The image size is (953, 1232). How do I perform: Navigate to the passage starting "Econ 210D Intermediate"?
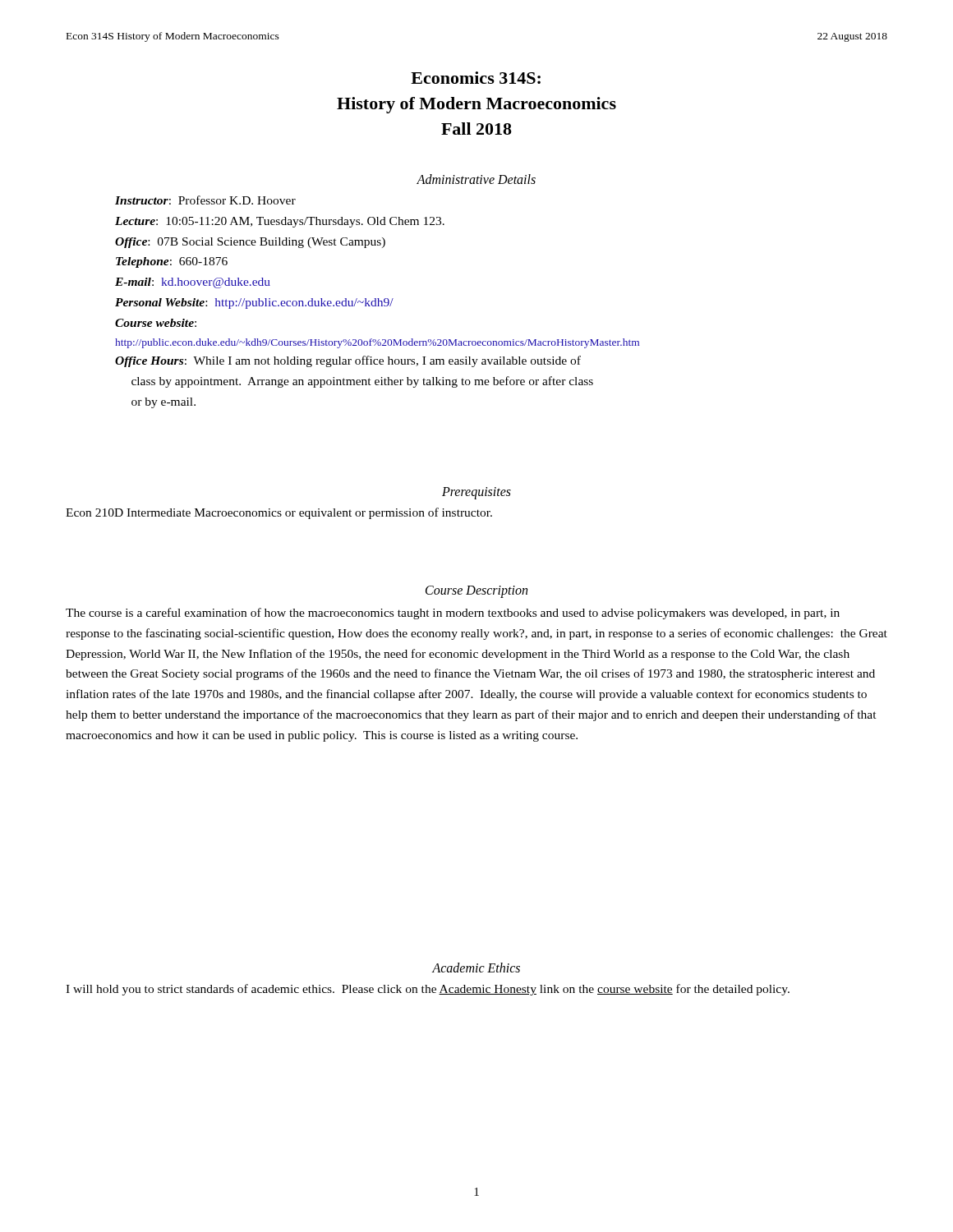[x=476, y=513]
